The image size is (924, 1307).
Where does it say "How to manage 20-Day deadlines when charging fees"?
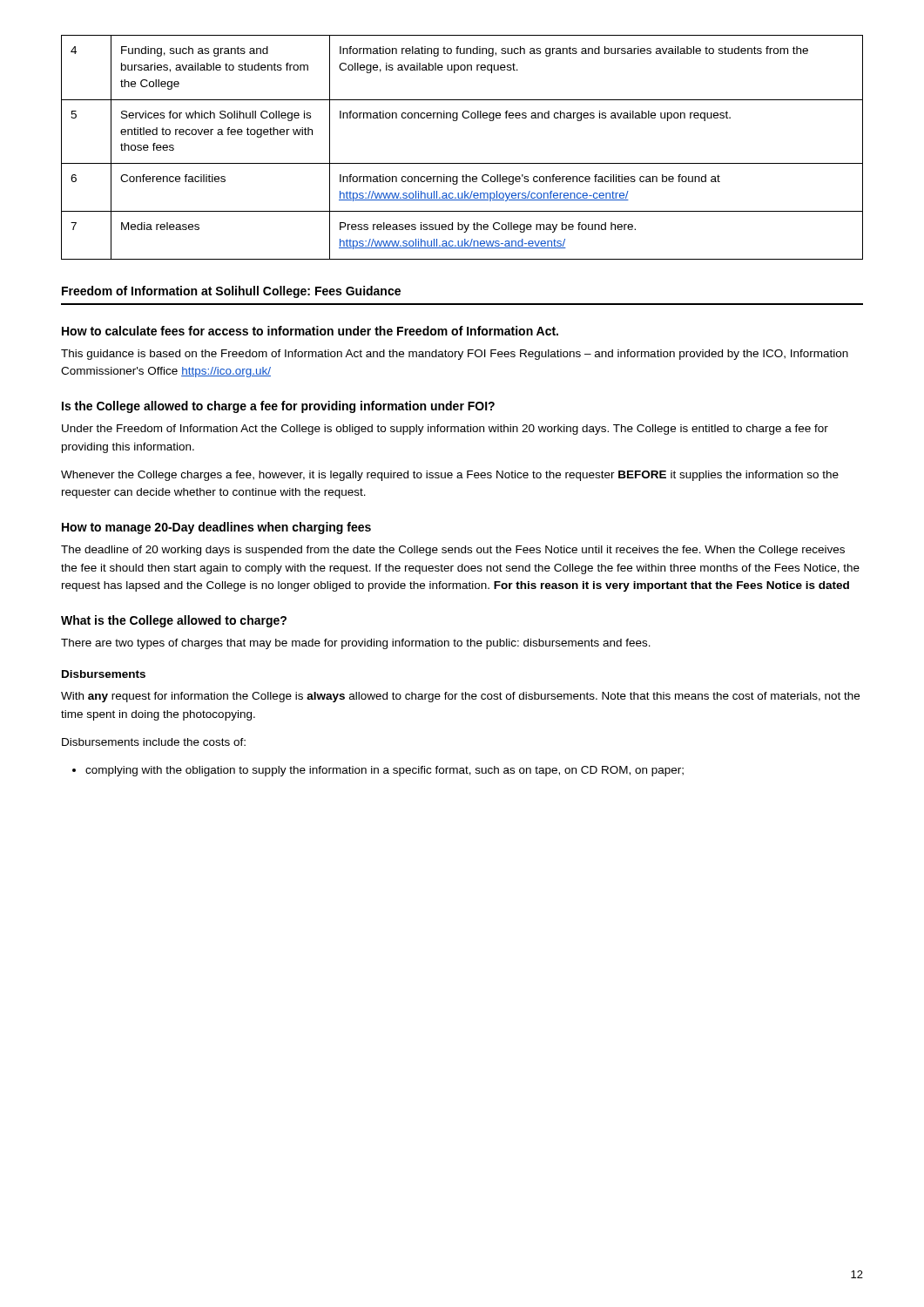216,528
